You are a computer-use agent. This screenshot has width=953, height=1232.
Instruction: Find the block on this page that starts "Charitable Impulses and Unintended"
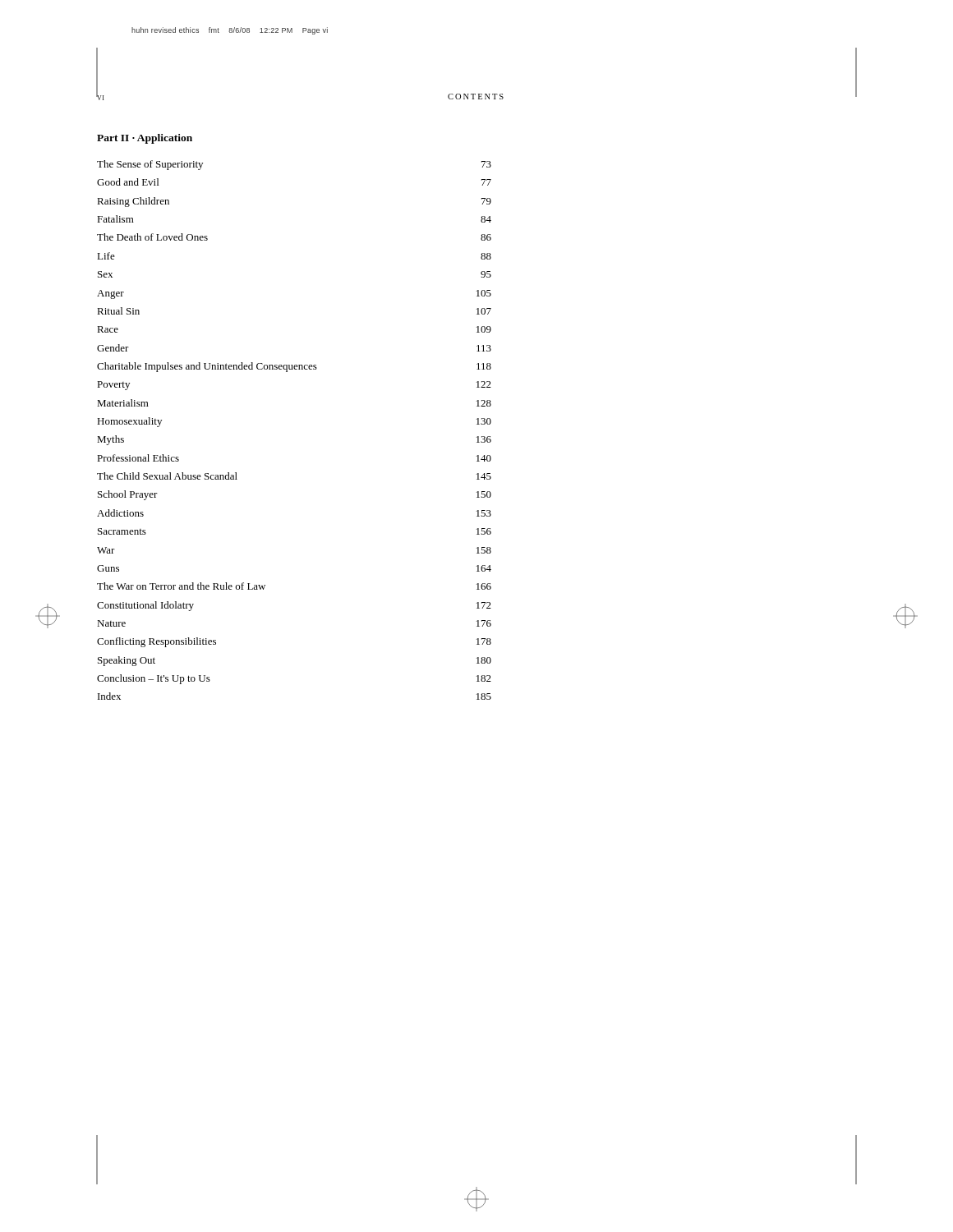click(x=294, y=366)
